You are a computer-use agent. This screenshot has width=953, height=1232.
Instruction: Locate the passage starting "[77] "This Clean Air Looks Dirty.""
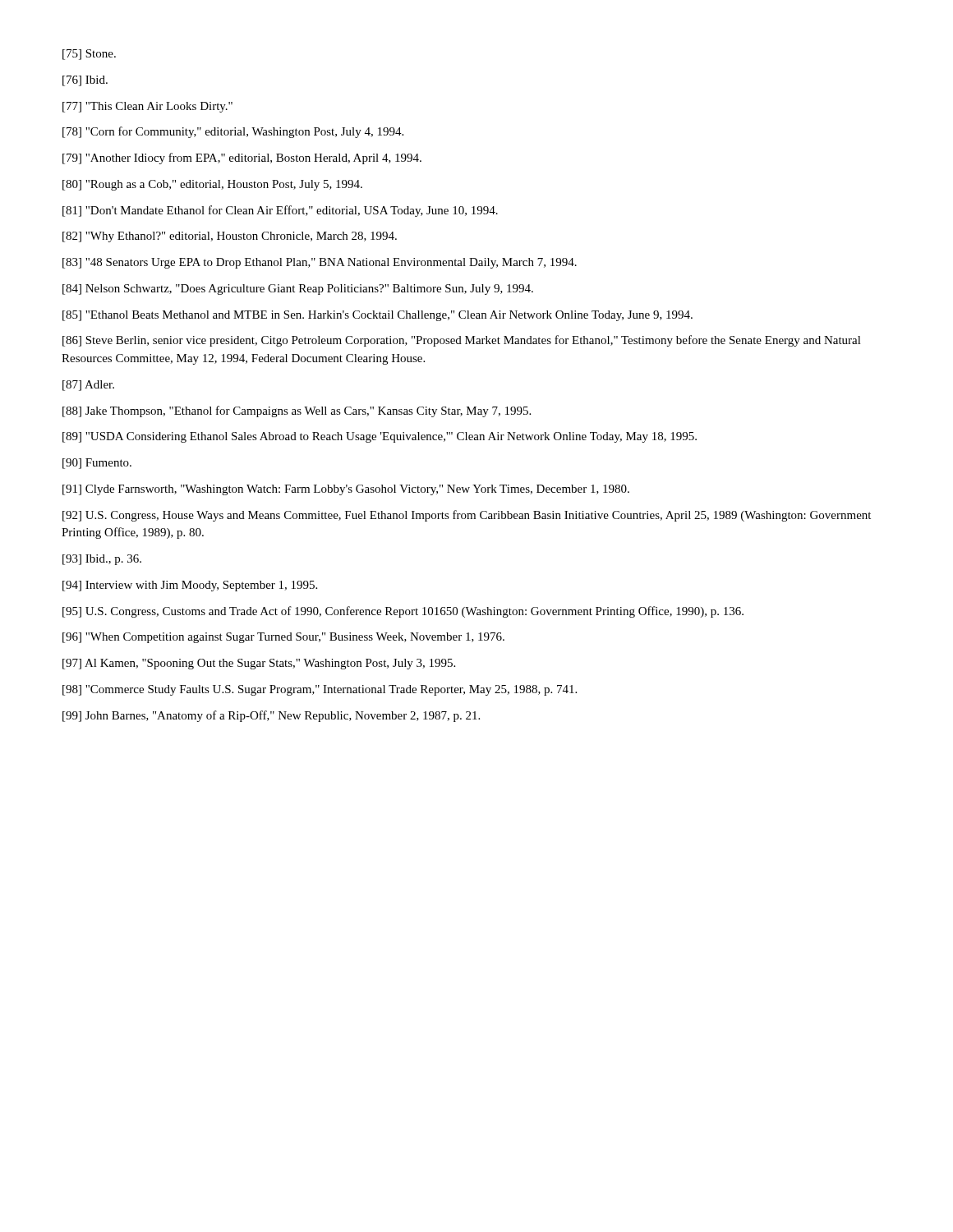(x=147, y=106)
